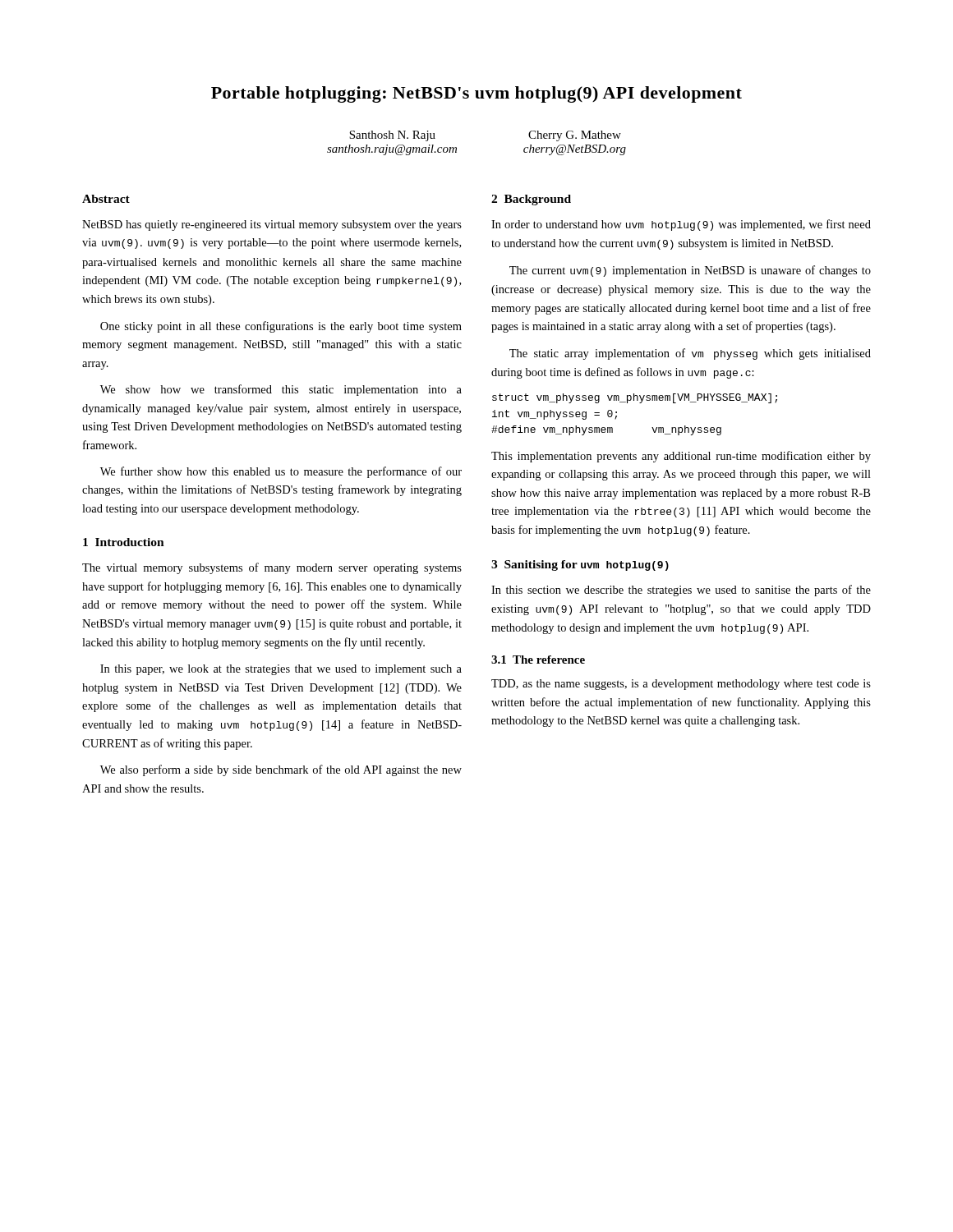
Task: Find the text block that reads "struct vm_physseg vm_physmem[VM_PHYSSEG_MAX]; int vm_nphysseg"
Action: coord(681,414)
